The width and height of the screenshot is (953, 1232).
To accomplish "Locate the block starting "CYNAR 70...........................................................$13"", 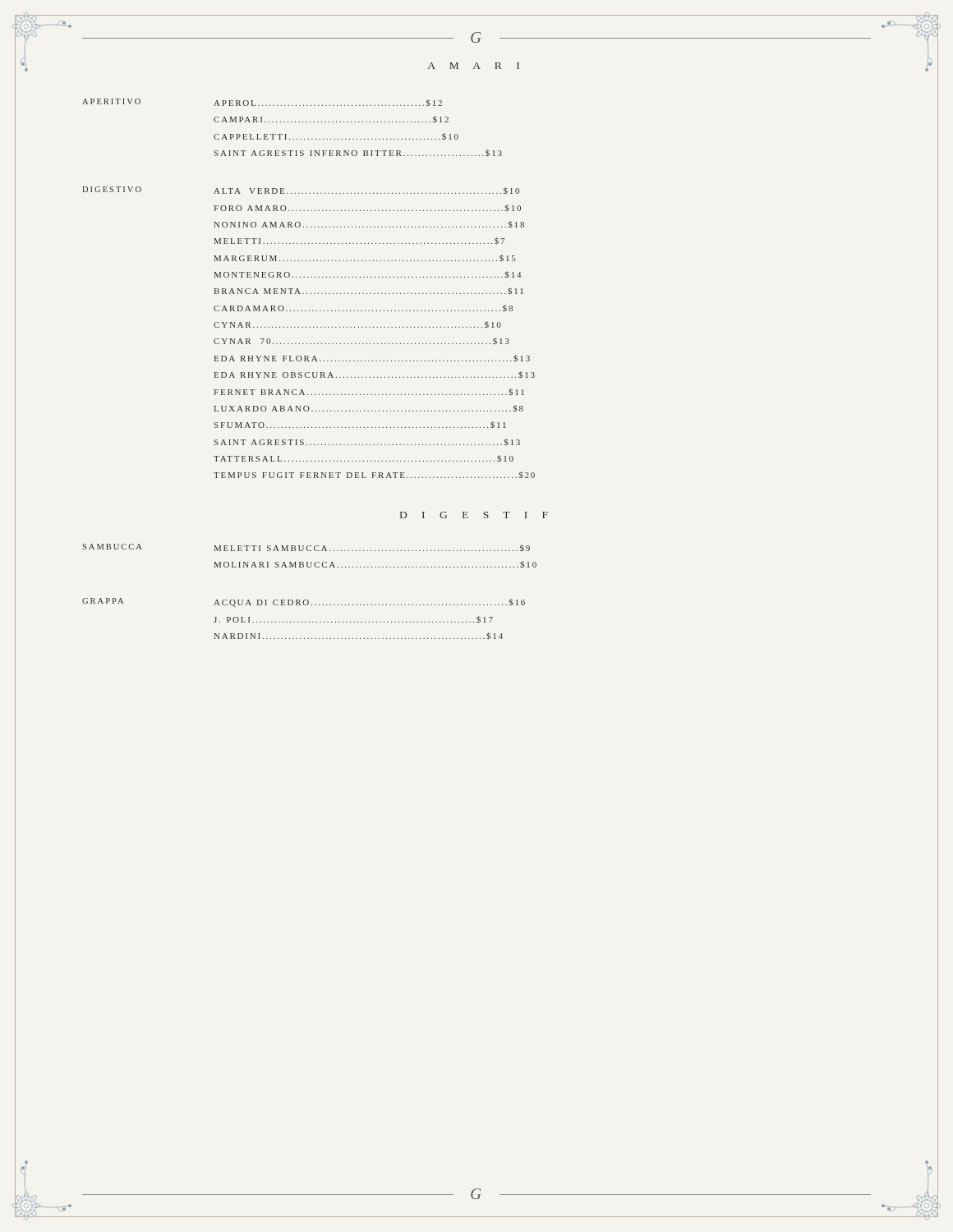I will [362, 341].
